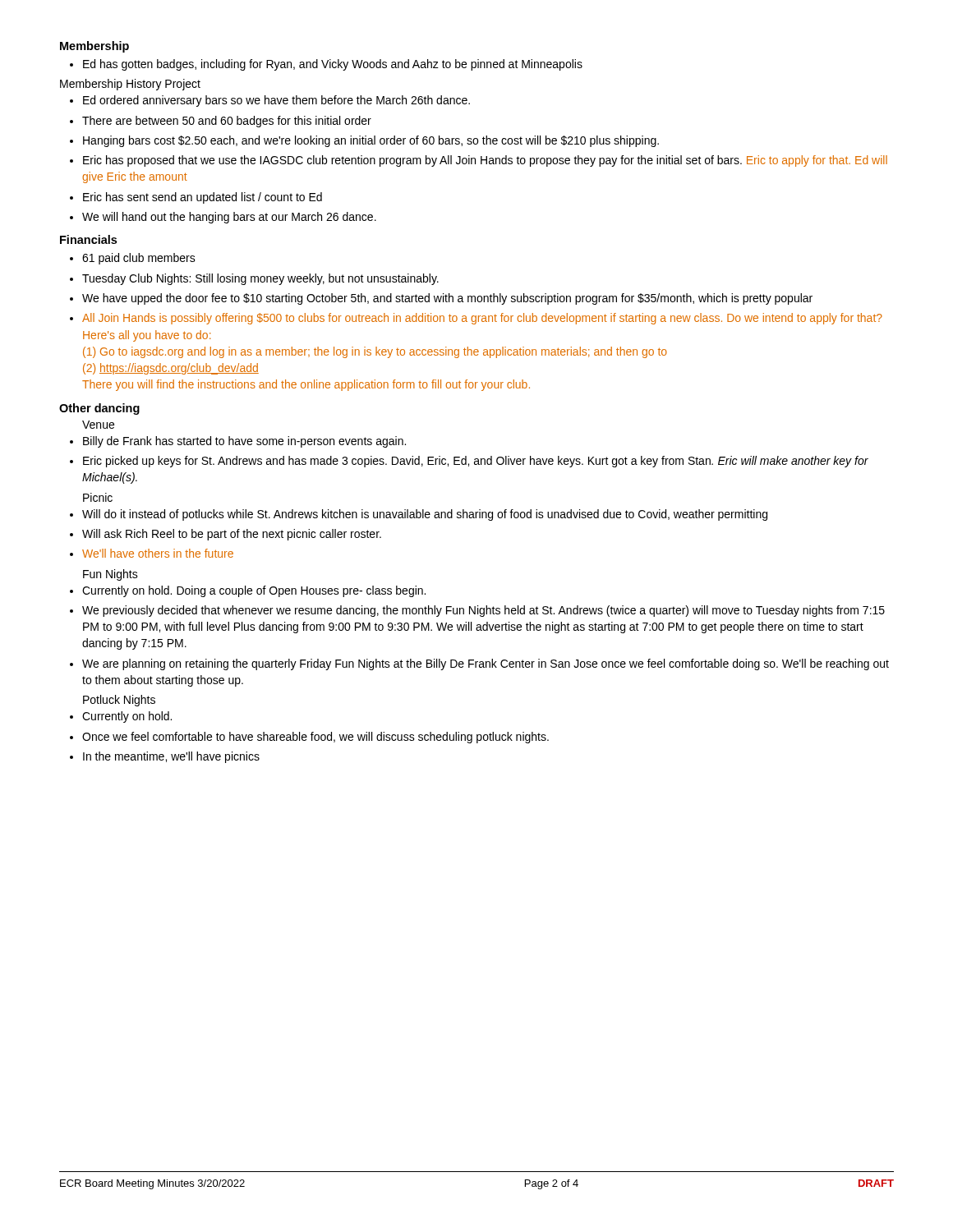Click on the list item with the text "Eric has proposed"
Viewport: 953px width, 1232px height.
[476, 169]
